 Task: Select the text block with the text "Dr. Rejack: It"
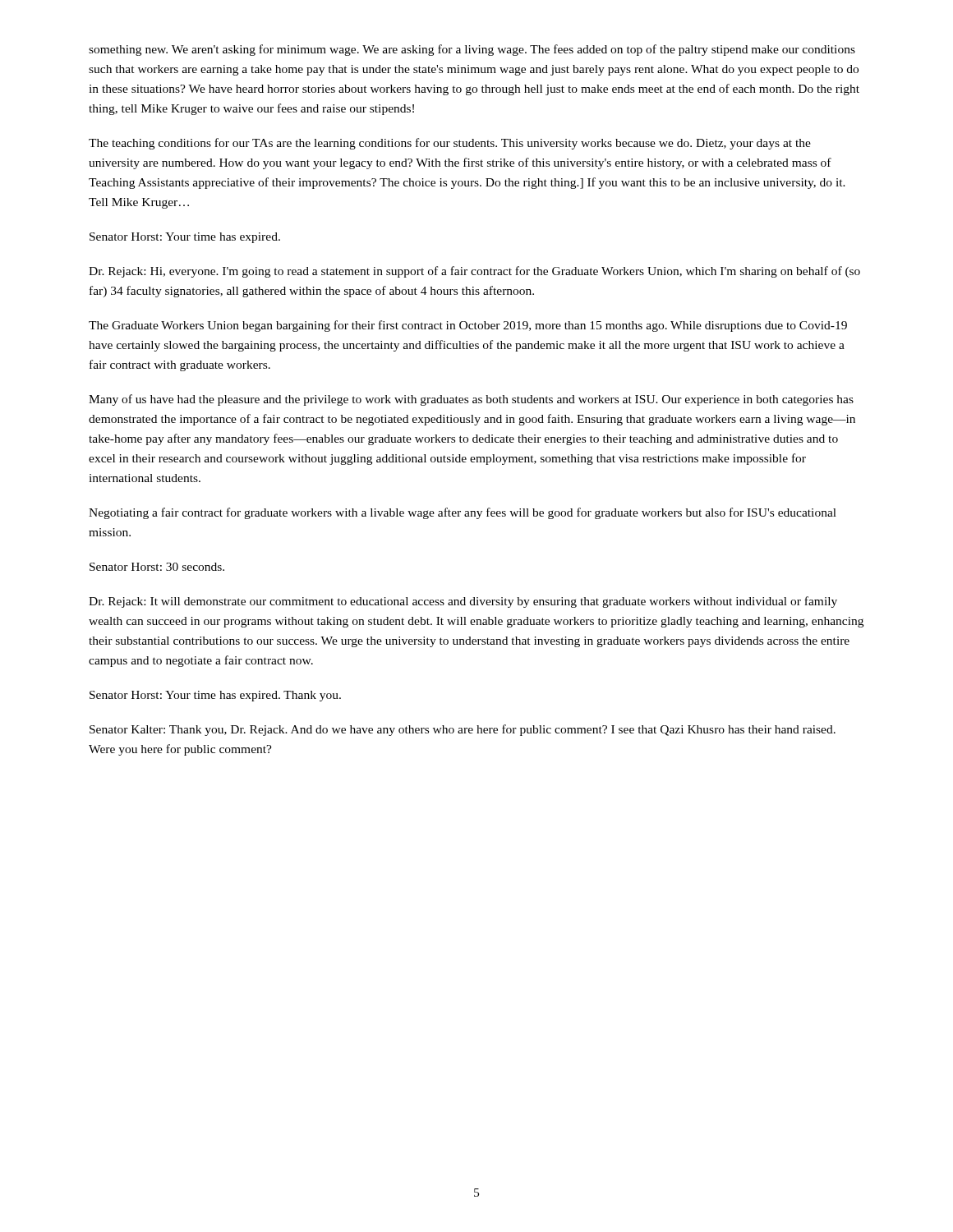(476, 631)
